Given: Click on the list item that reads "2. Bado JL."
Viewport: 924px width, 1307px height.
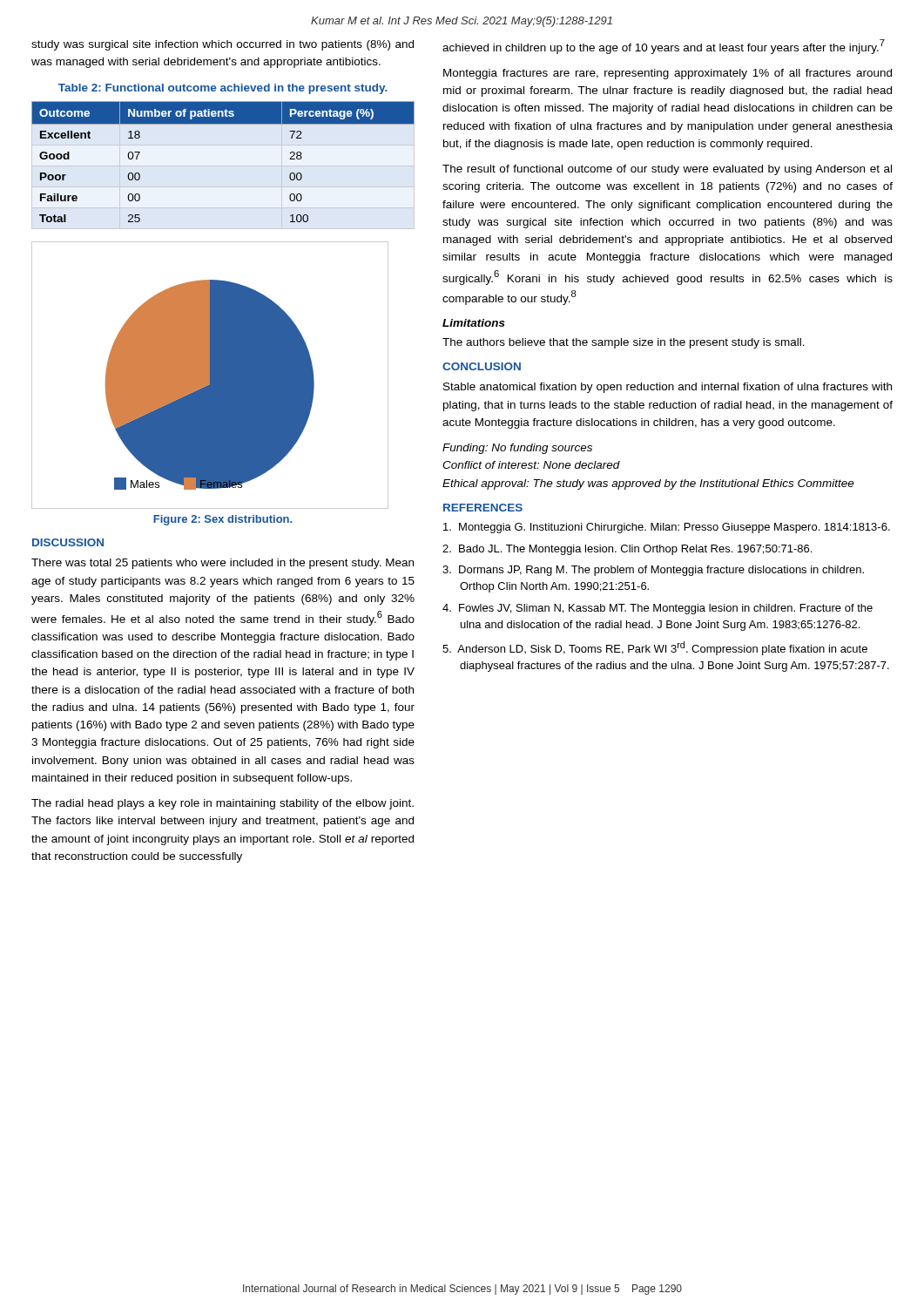Looking at the screenshot, I should coord(628,548).
